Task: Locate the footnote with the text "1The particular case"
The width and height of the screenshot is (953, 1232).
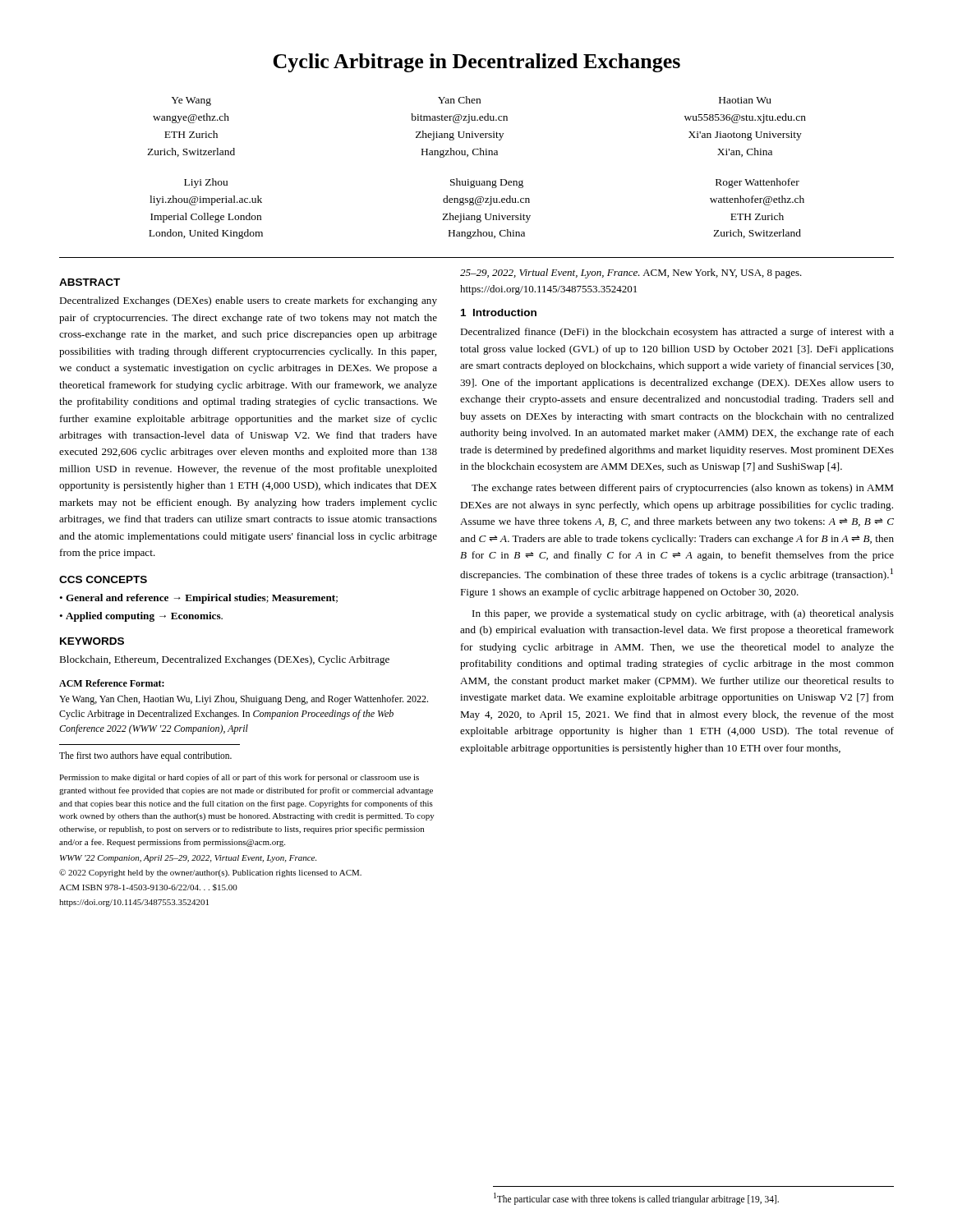Action: tap(636, 1197)
